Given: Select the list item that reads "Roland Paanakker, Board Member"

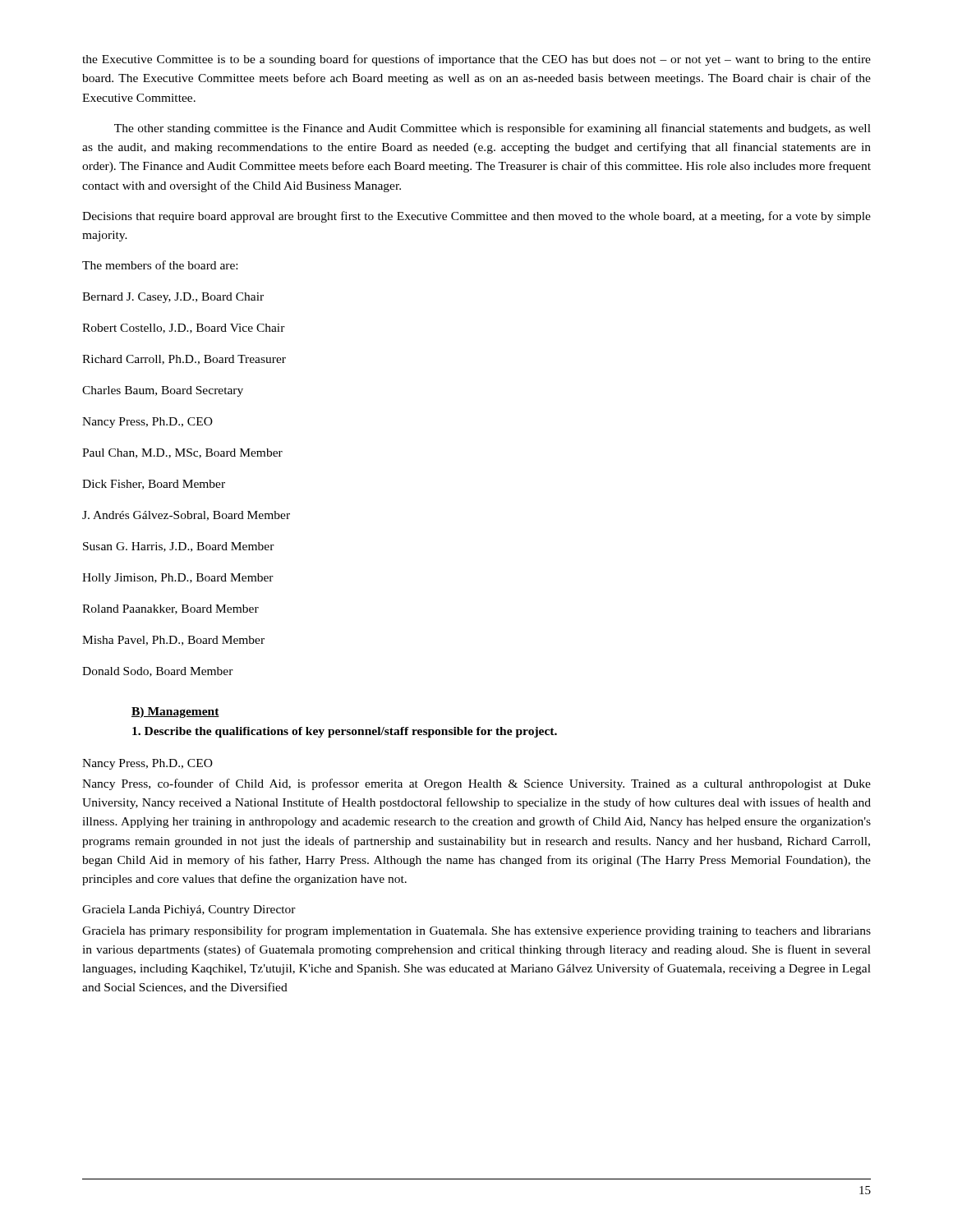Looking at the screenshot, I should coord(170,608).
